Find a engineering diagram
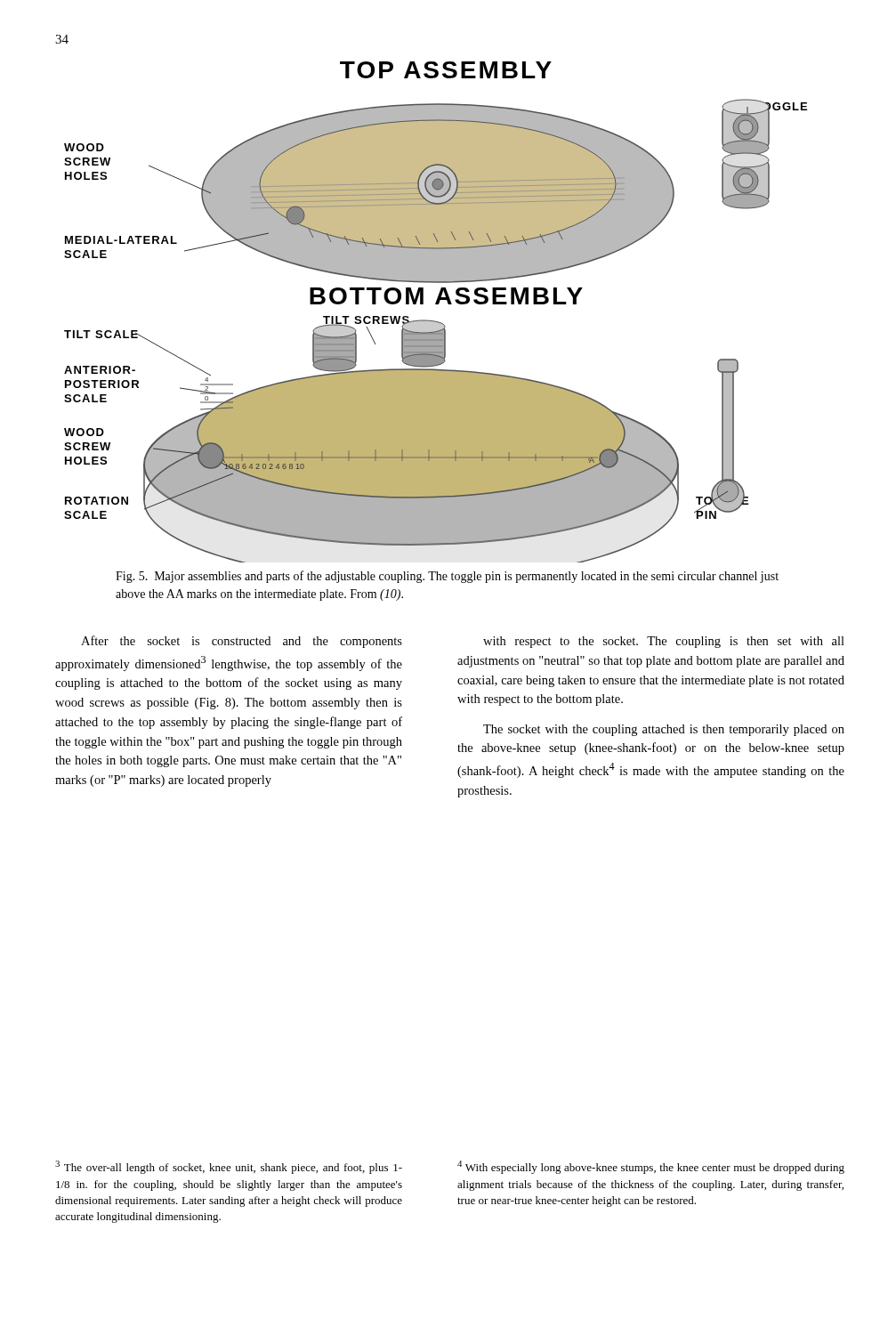896x1335 pixels. point(447,306)
